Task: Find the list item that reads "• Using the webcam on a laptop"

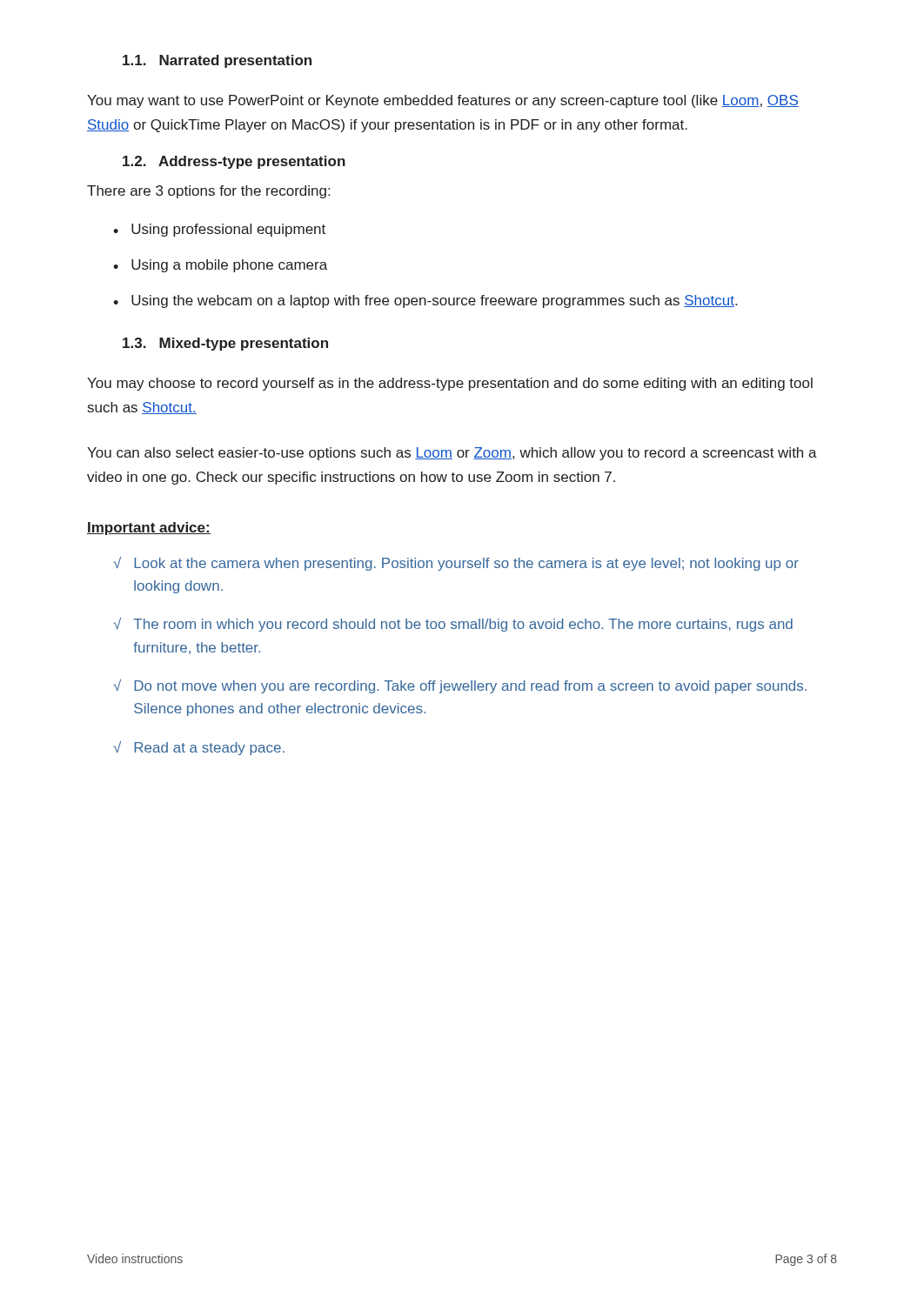Action: pos(426,302)
